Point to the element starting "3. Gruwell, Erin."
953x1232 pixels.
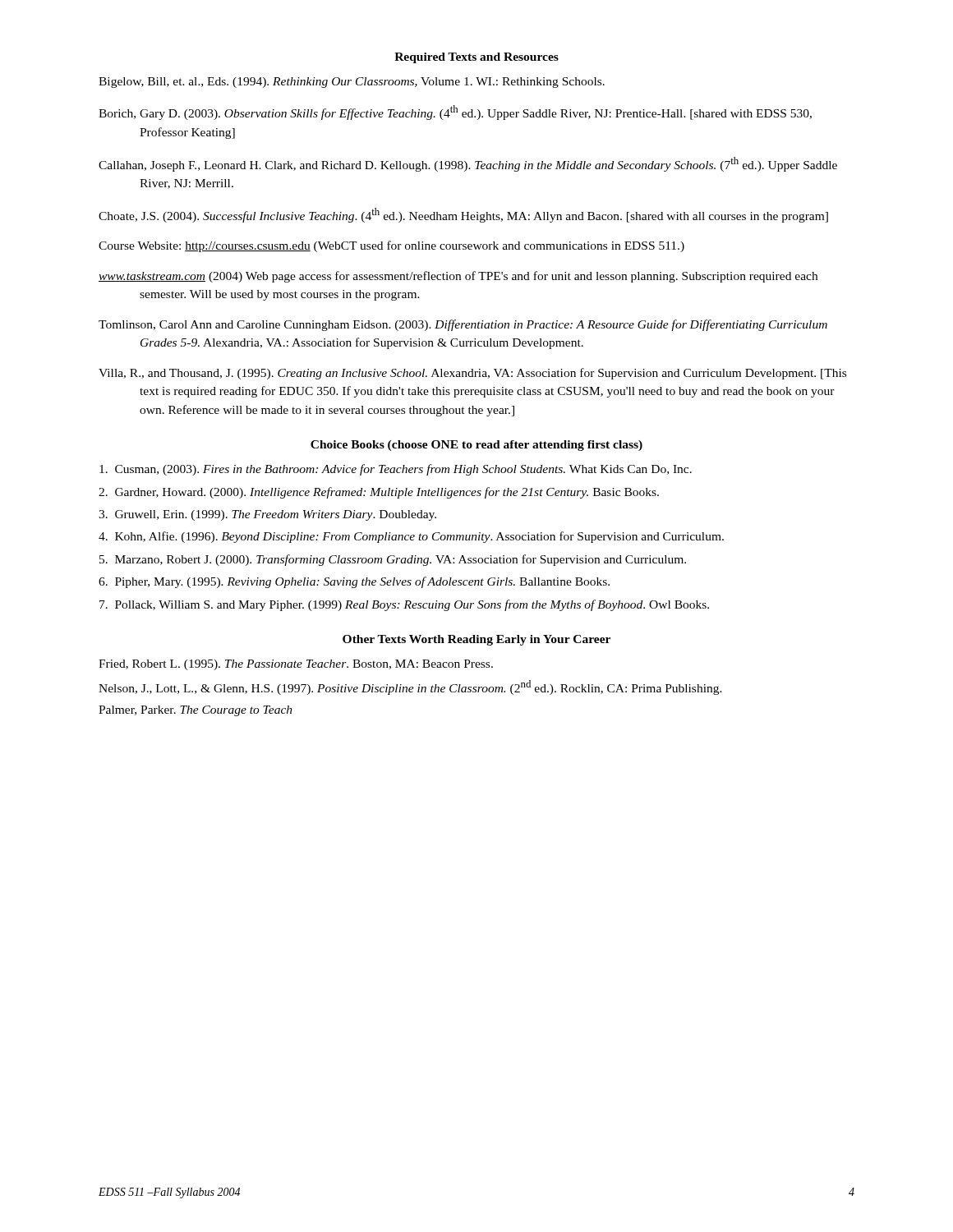tap(268, 514)
